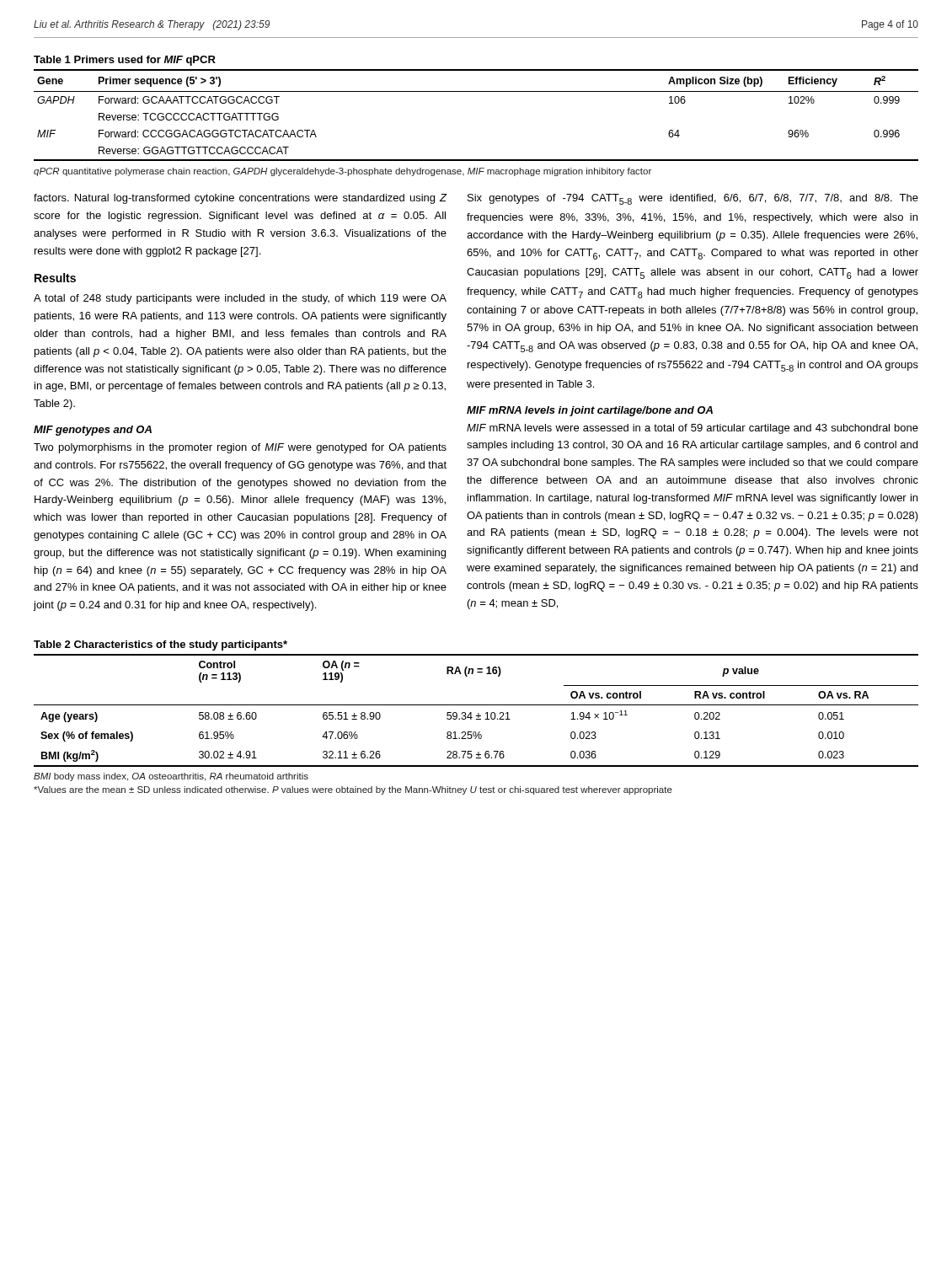
Task: Find the text block containing "Six genotypes of -794 CATT5-8 were identified, 6/6,"
Action: (693, 291)
